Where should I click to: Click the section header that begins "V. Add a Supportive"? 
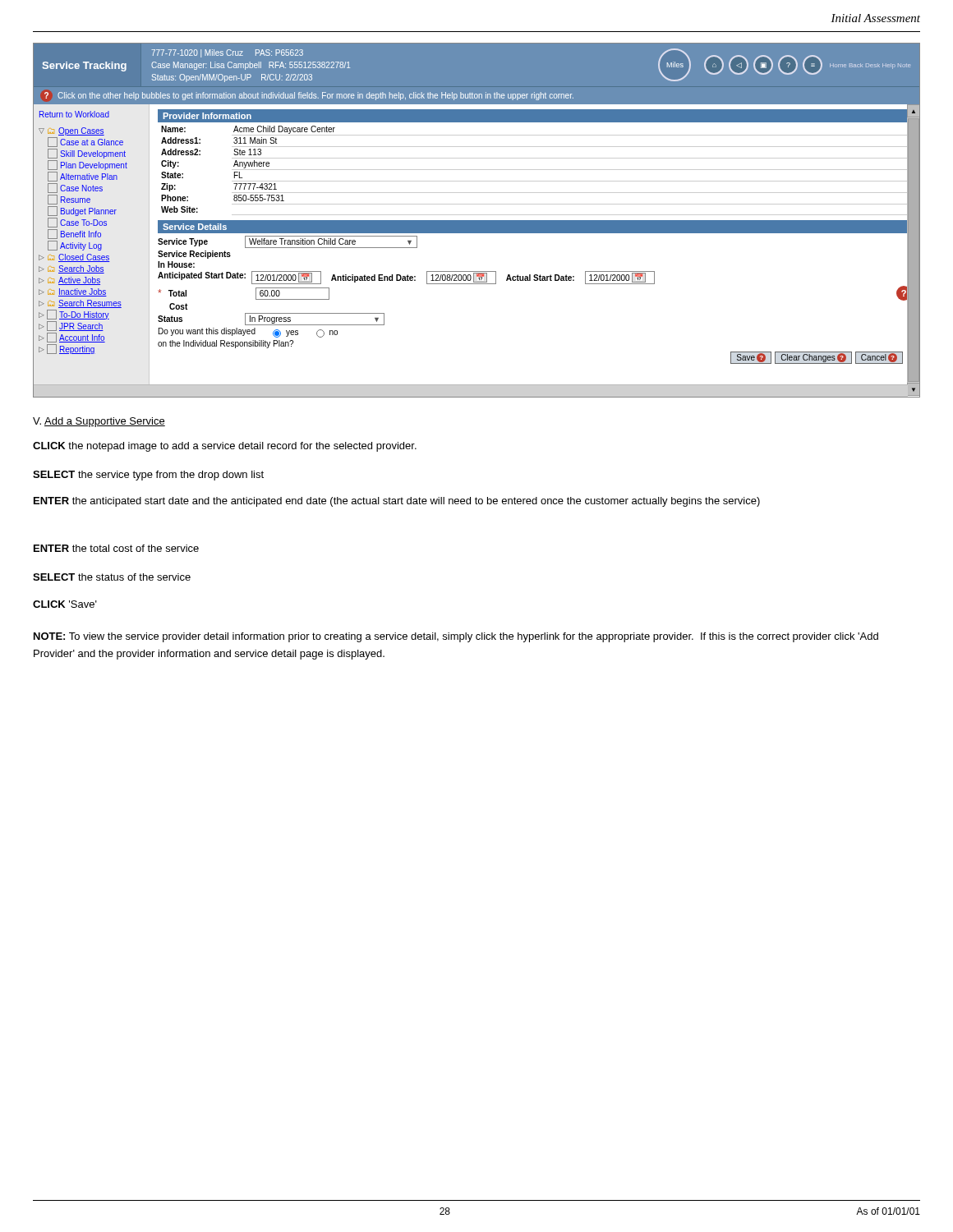click(x=99, y=421)
